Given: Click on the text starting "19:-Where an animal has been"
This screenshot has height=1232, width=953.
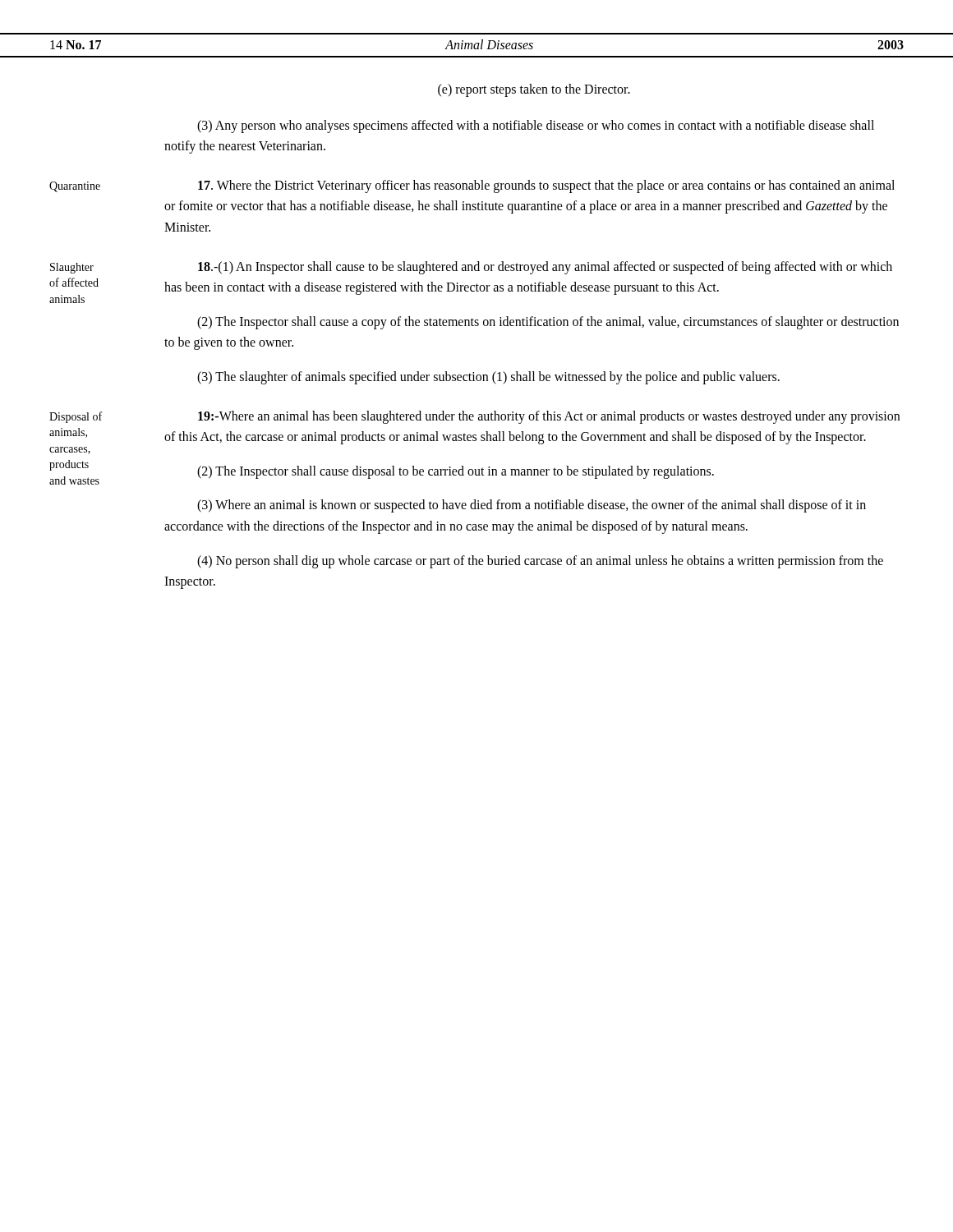Looking at the screenshot, I should 532,426.
